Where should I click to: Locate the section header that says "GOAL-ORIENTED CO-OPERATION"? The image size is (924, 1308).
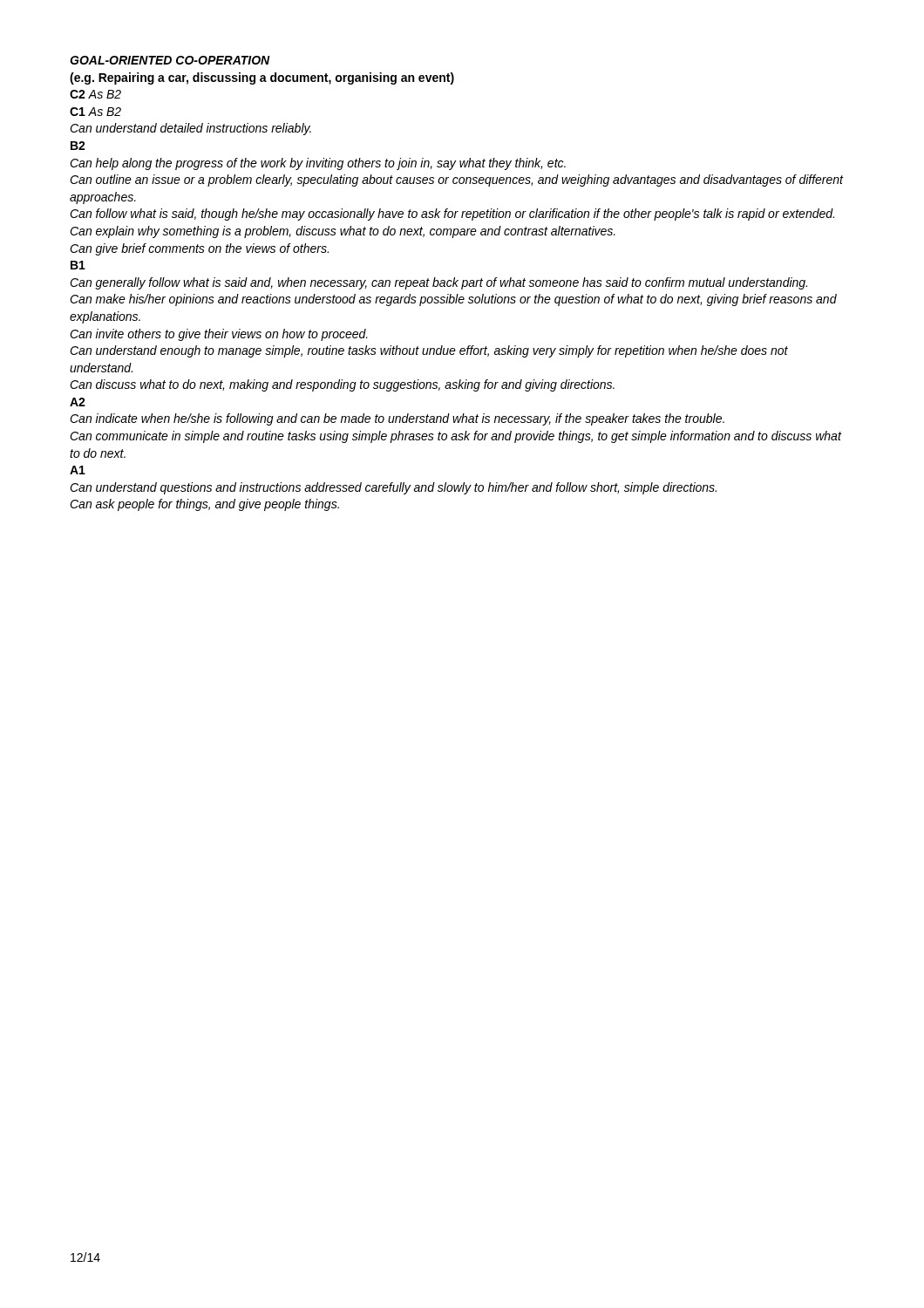(170, 60)
